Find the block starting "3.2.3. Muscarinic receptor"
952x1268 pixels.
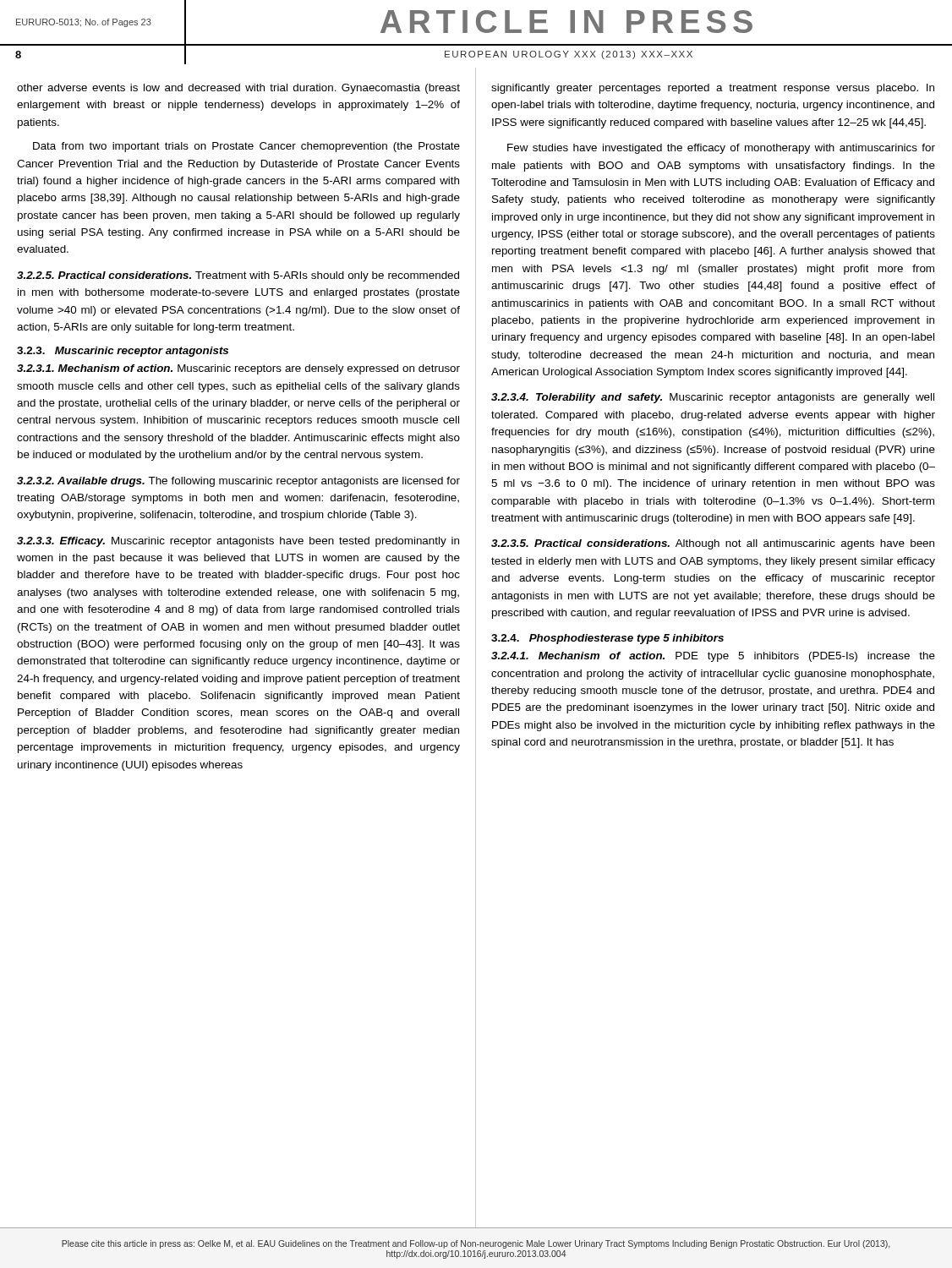pos(123,351)
